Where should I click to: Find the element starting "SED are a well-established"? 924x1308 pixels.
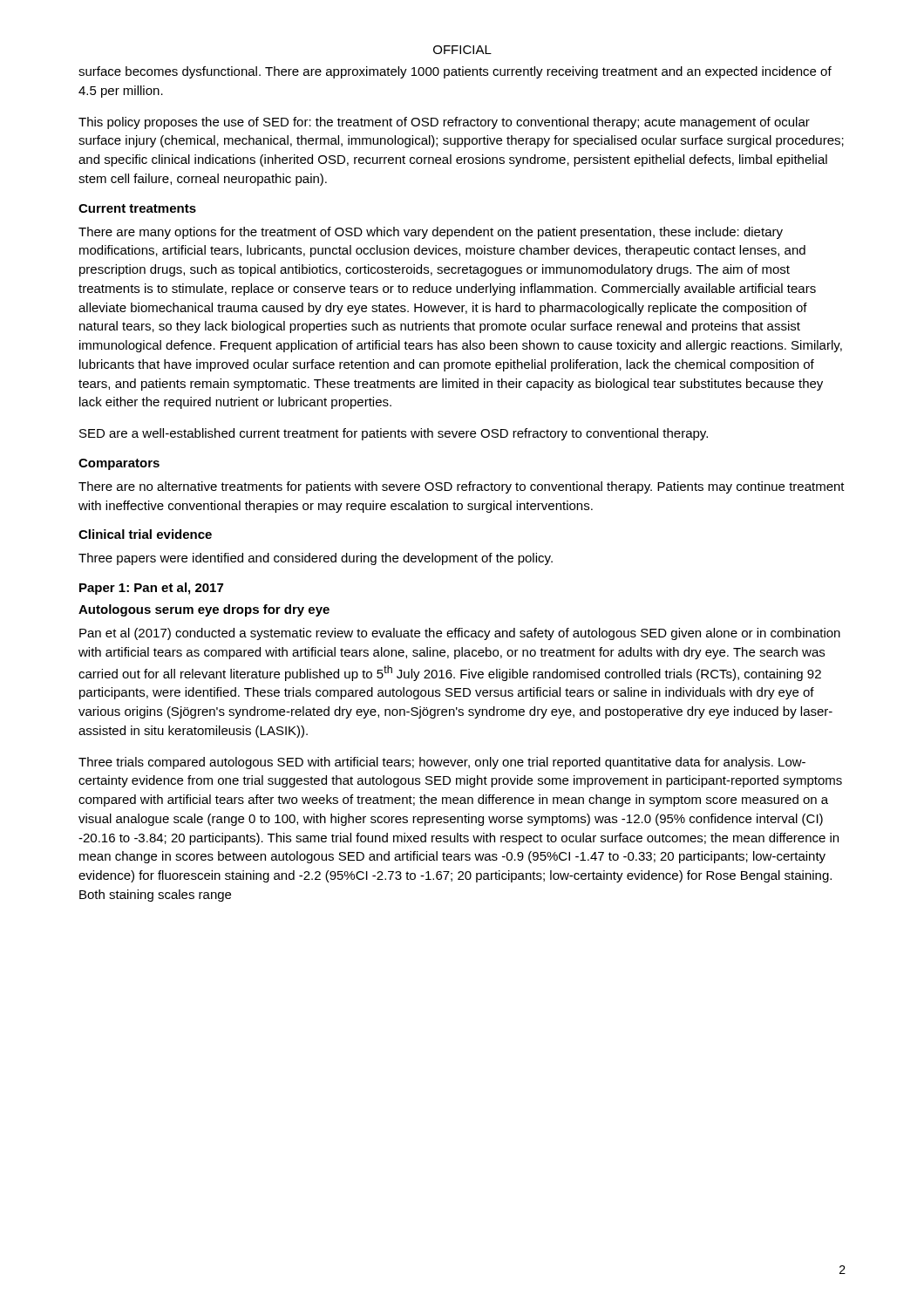pyautogui.click(x=462, y=433)
